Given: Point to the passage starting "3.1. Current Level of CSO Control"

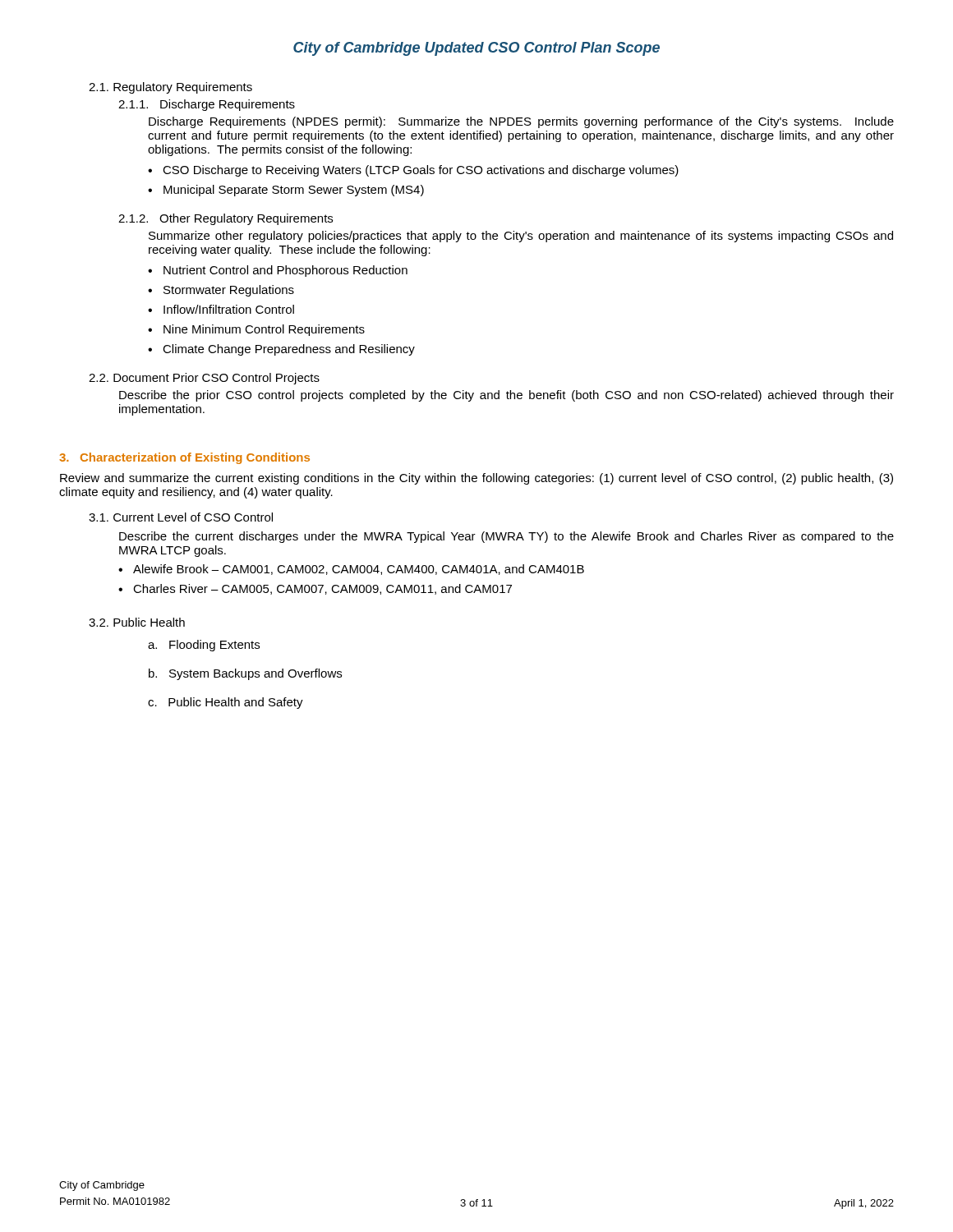Looking at the screenshot, I should click(181, 517).
